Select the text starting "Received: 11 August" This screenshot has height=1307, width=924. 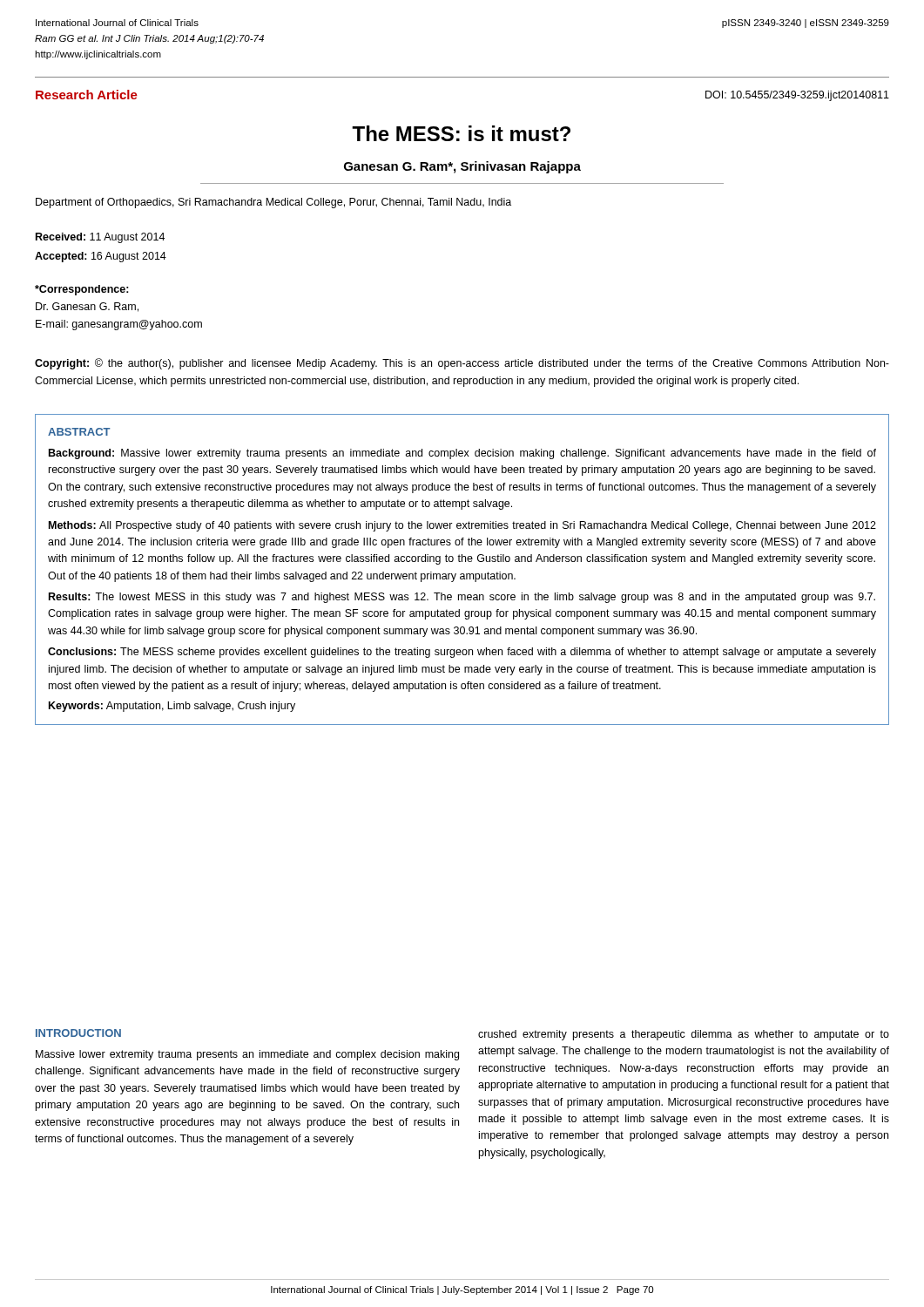[100, 247]
